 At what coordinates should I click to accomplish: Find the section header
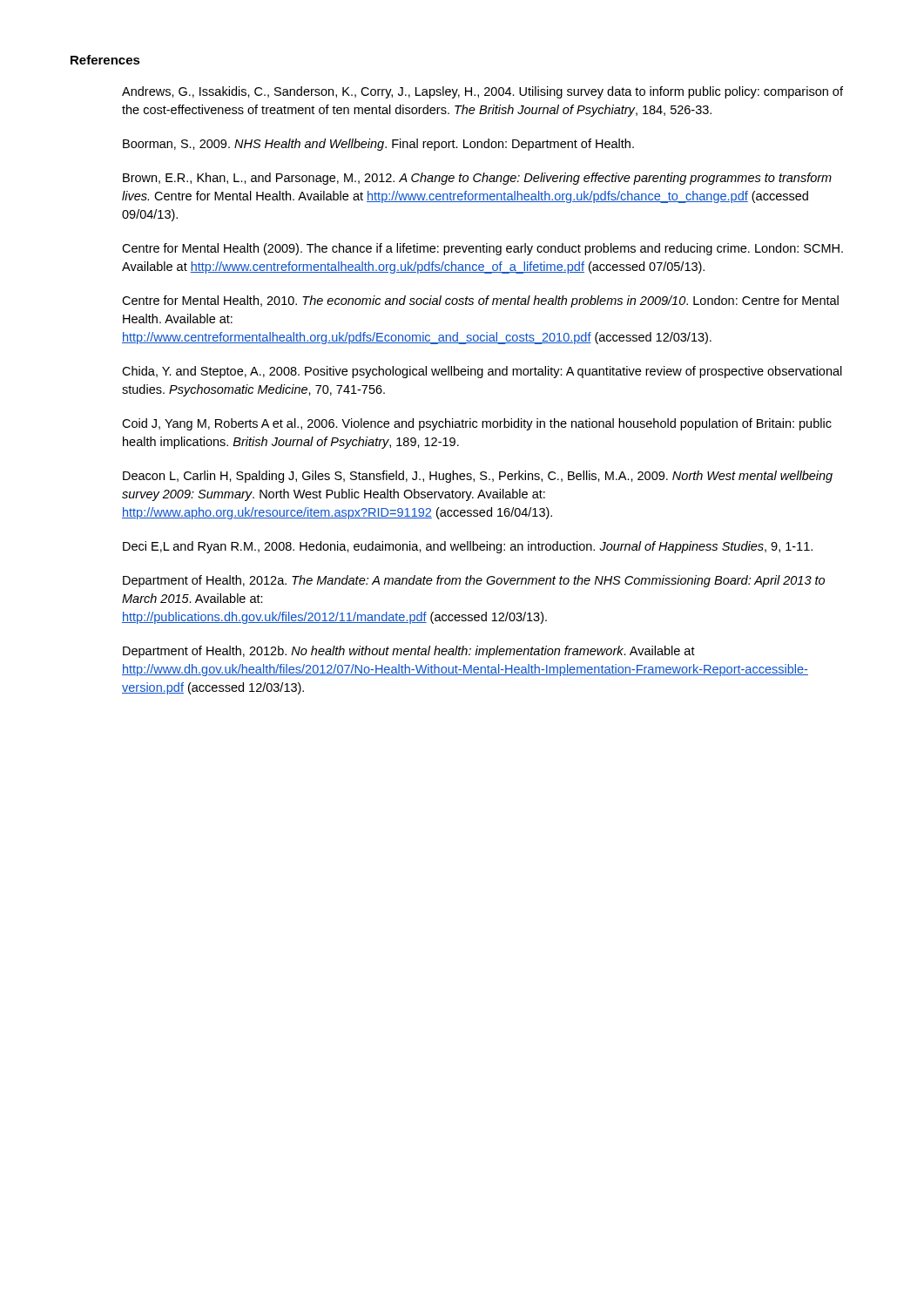105,60
